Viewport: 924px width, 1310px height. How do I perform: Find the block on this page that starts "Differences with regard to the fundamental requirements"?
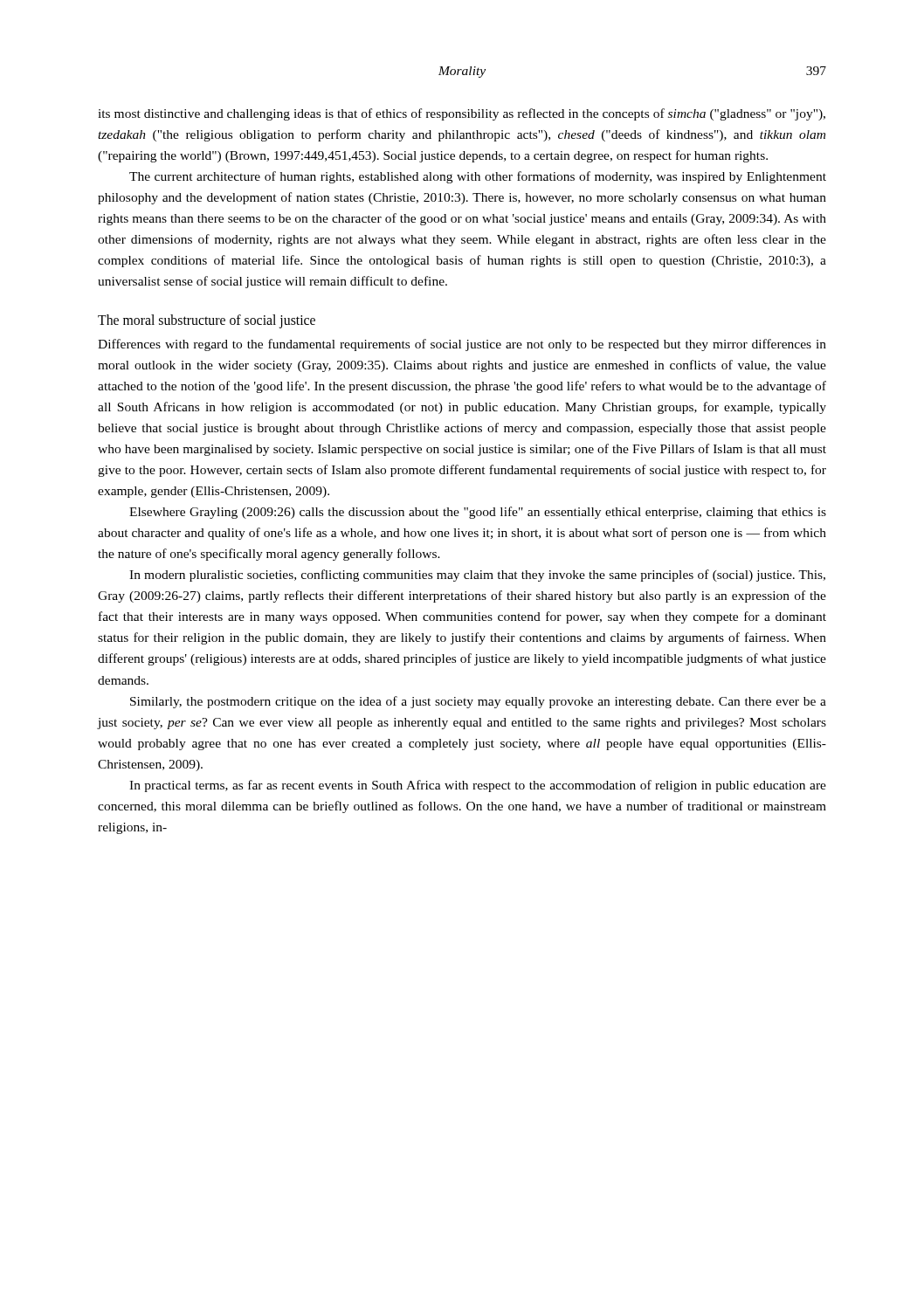click(462, 418)
